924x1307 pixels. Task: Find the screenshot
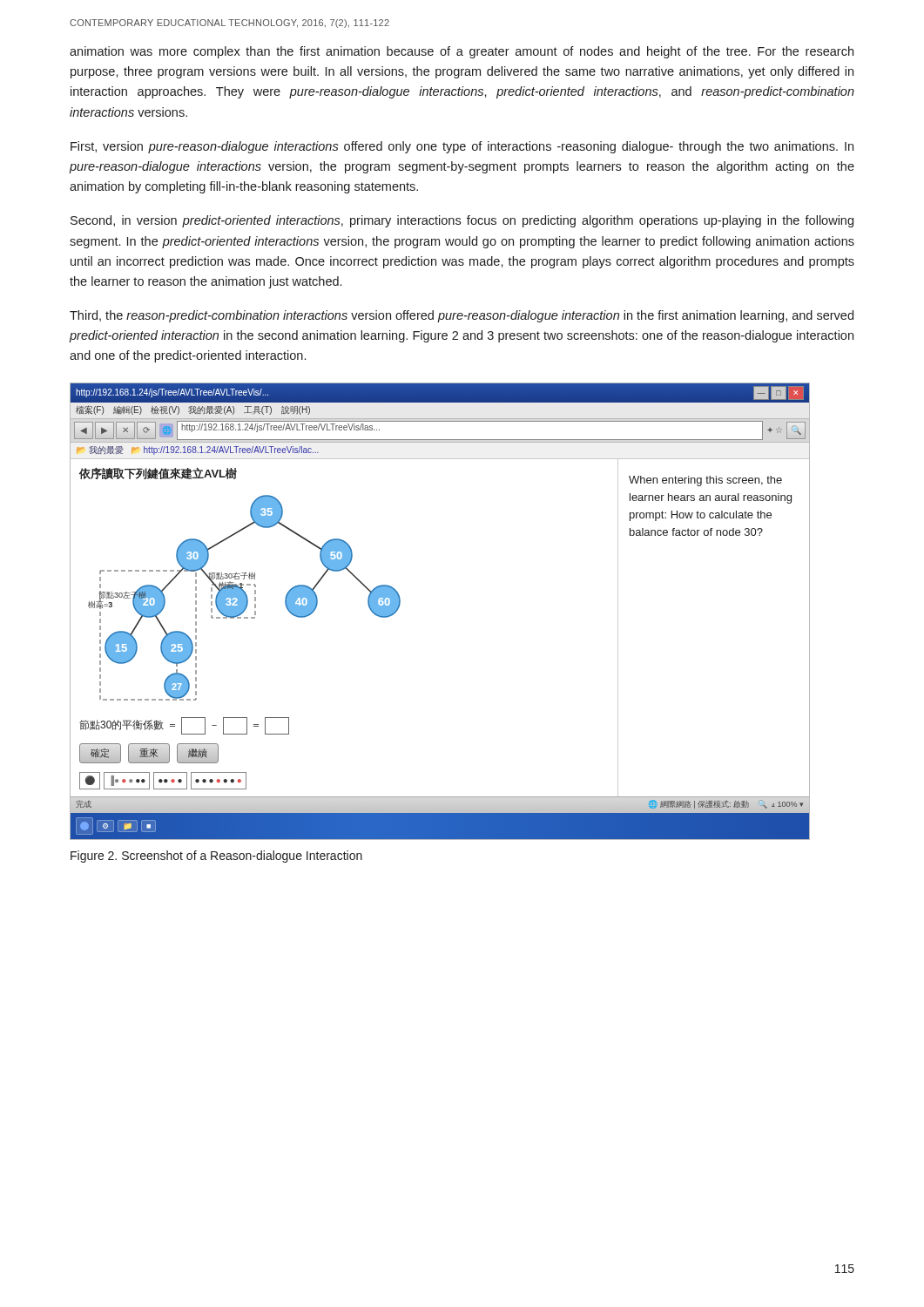[462, 611]
